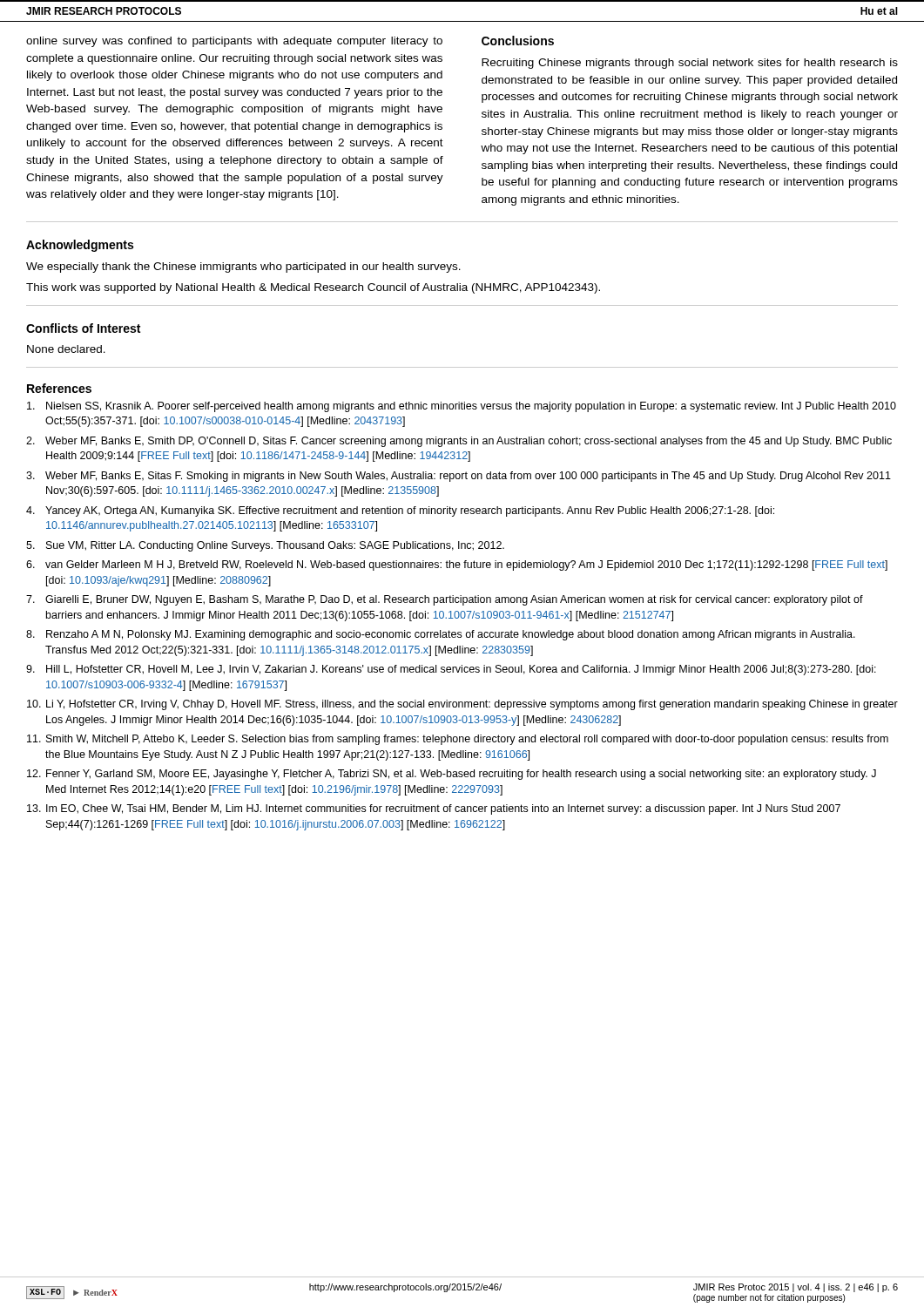Find the block on this page that starts "13. Im EO, Chee W, Tsai"
The image size is (924, 1307).
pyautogui.click(x=462, y=817)
